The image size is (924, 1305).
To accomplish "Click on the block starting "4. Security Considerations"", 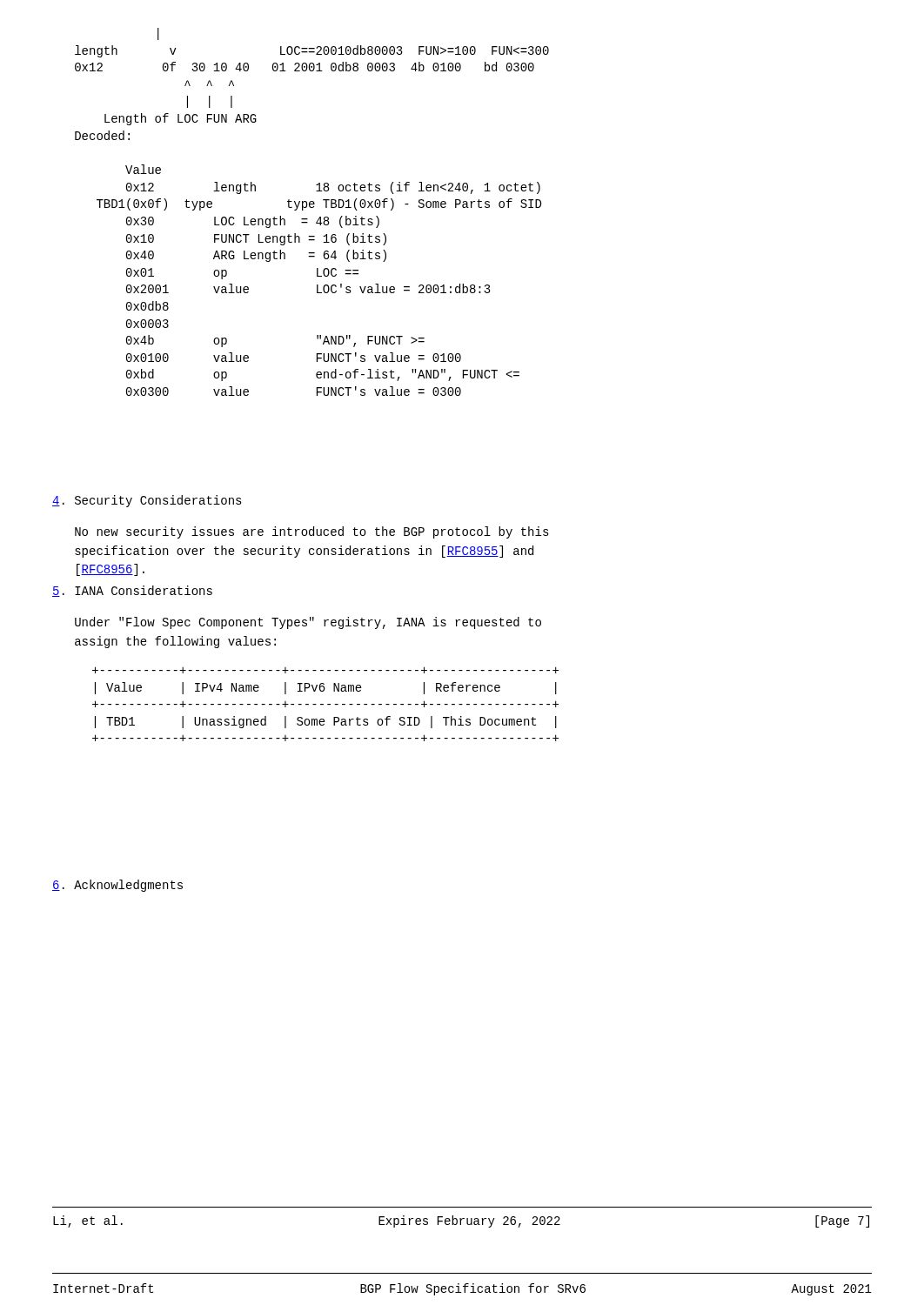I will 147,501.
